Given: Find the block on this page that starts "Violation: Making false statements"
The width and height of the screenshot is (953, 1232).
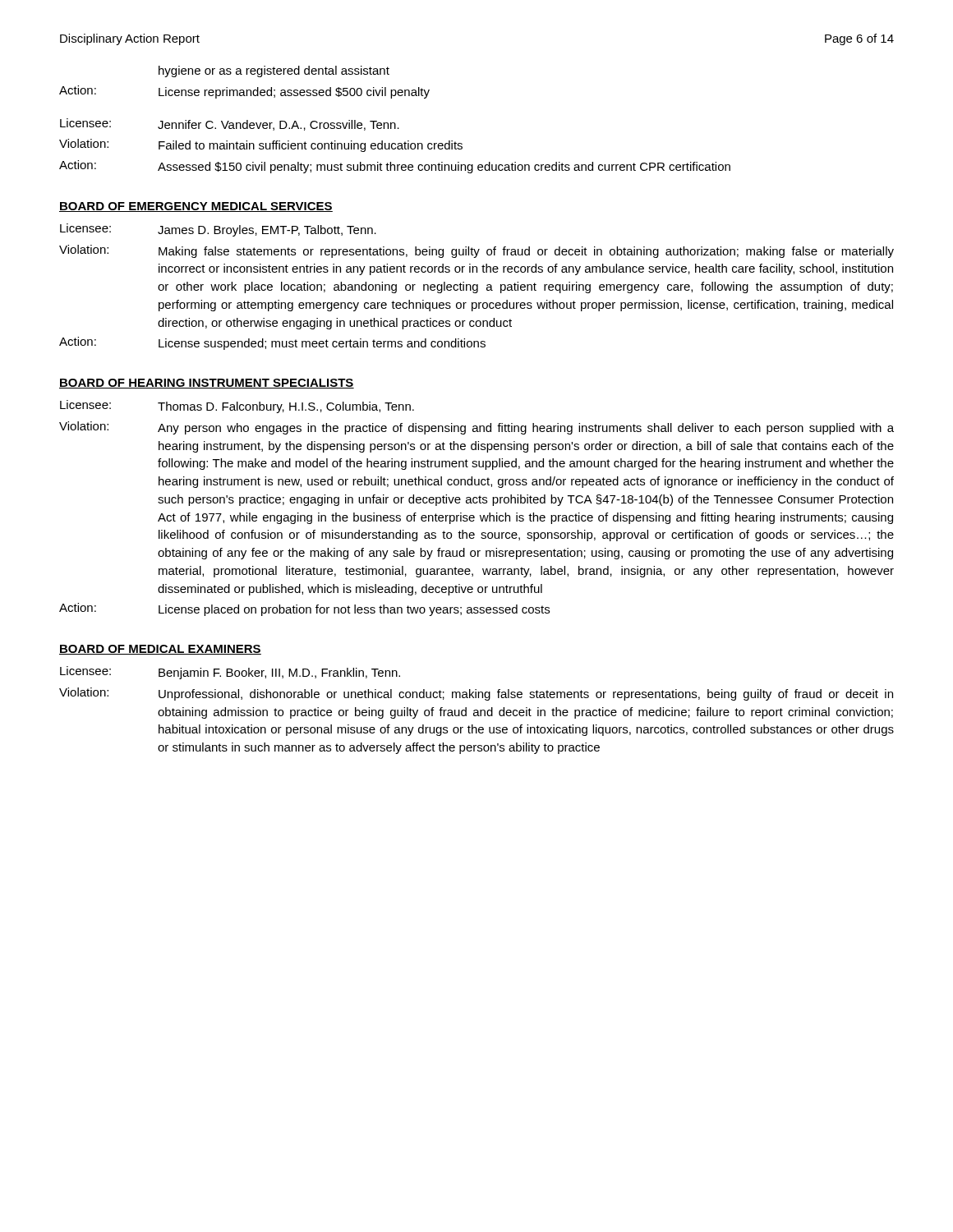Looking at the screenshot, I should click(476, 287).
